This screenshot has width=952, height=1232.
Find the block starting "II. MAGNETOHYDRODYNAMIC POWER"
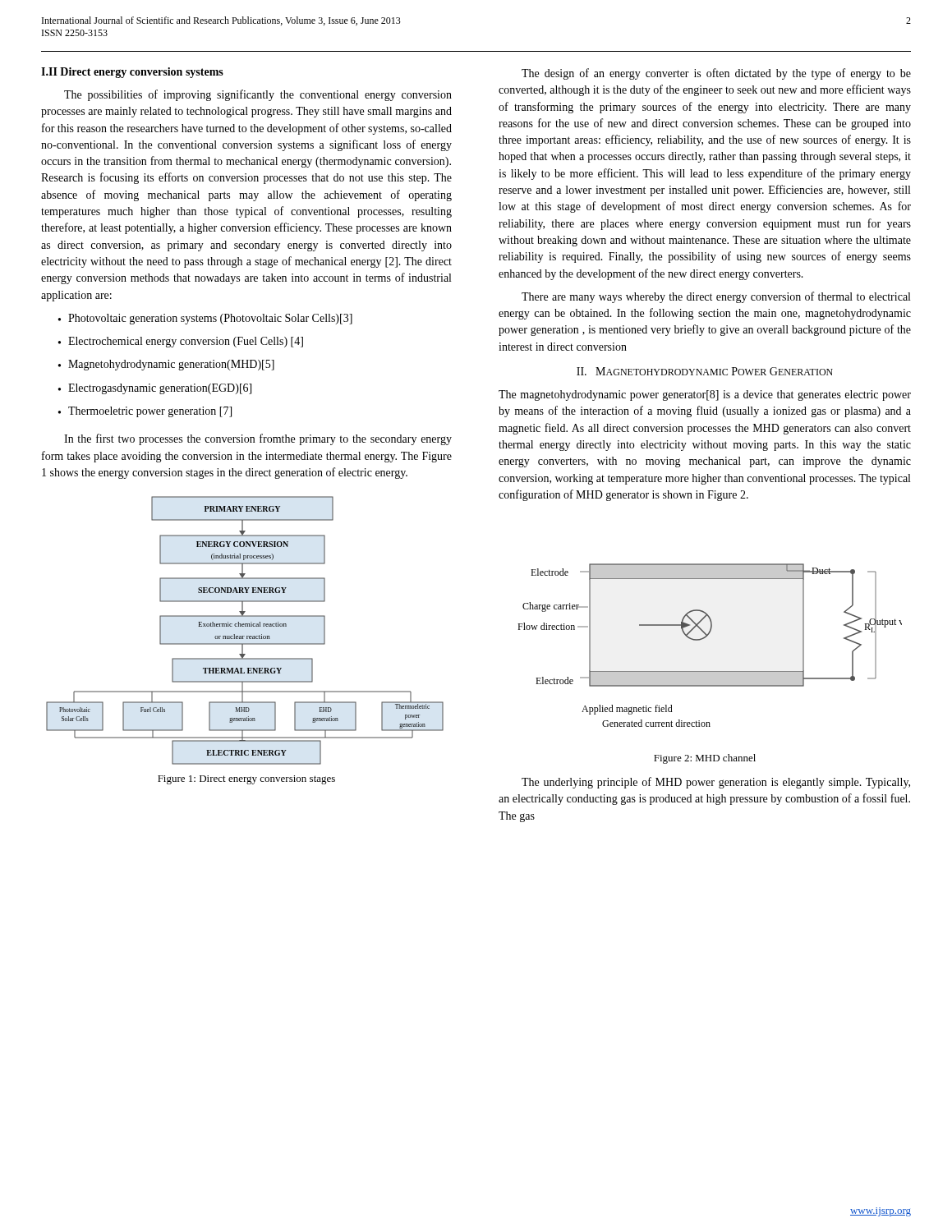coord(705,372)
